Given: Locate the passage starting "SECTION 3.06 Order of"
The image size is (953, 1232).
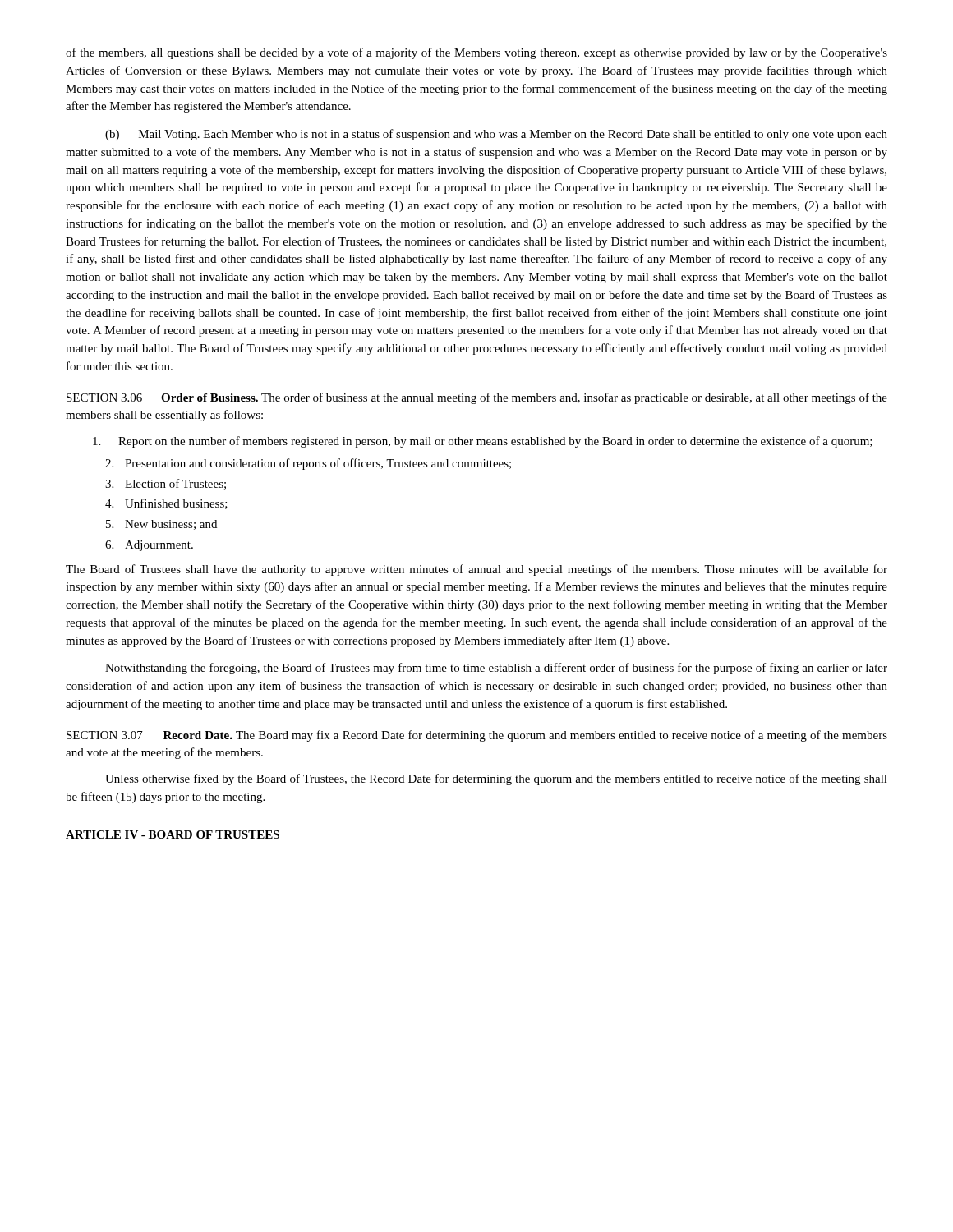Looking at the screenshot, I should (476, 406).
